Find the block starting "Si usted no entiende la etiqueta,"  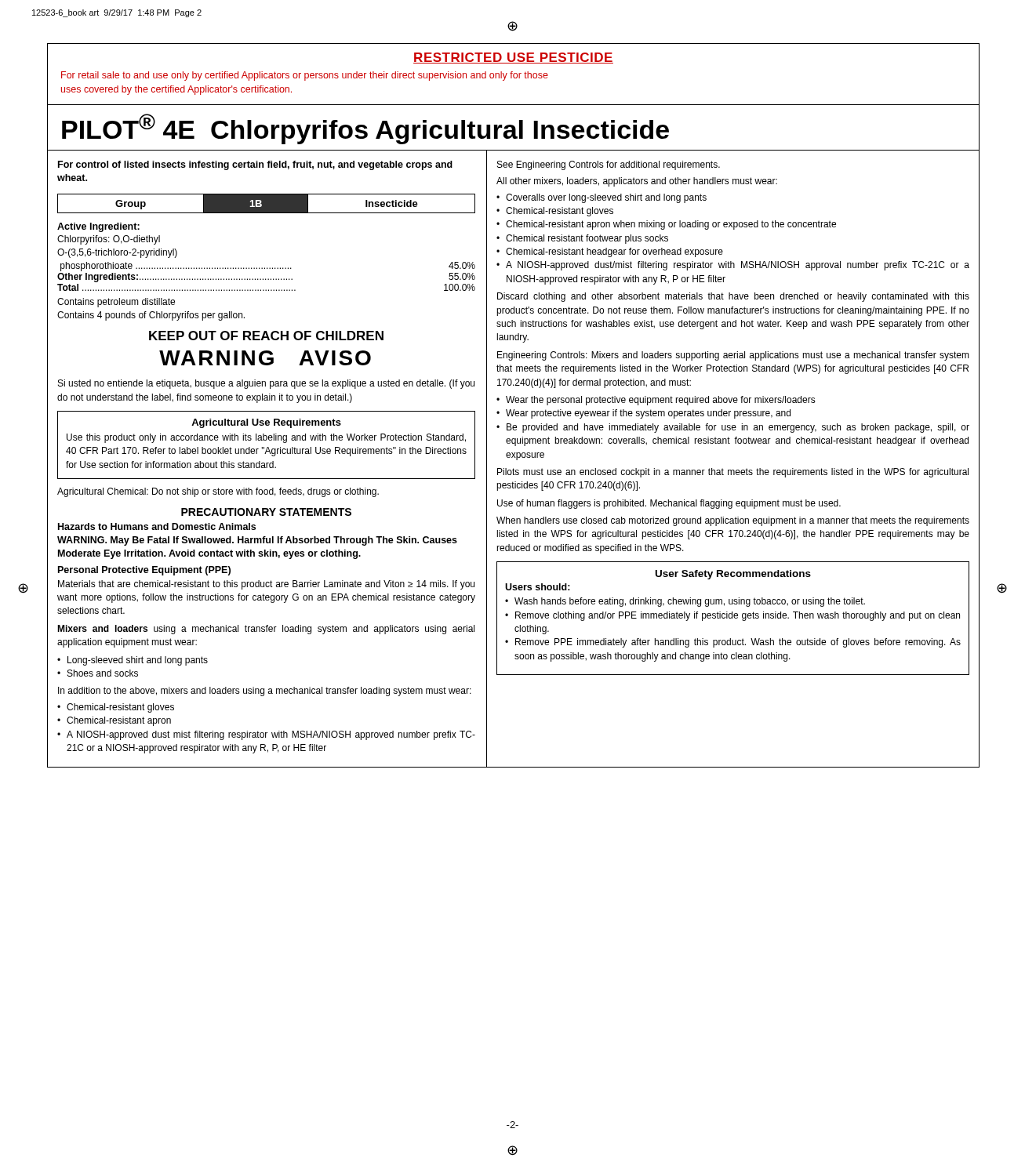[x=266, y=390]
